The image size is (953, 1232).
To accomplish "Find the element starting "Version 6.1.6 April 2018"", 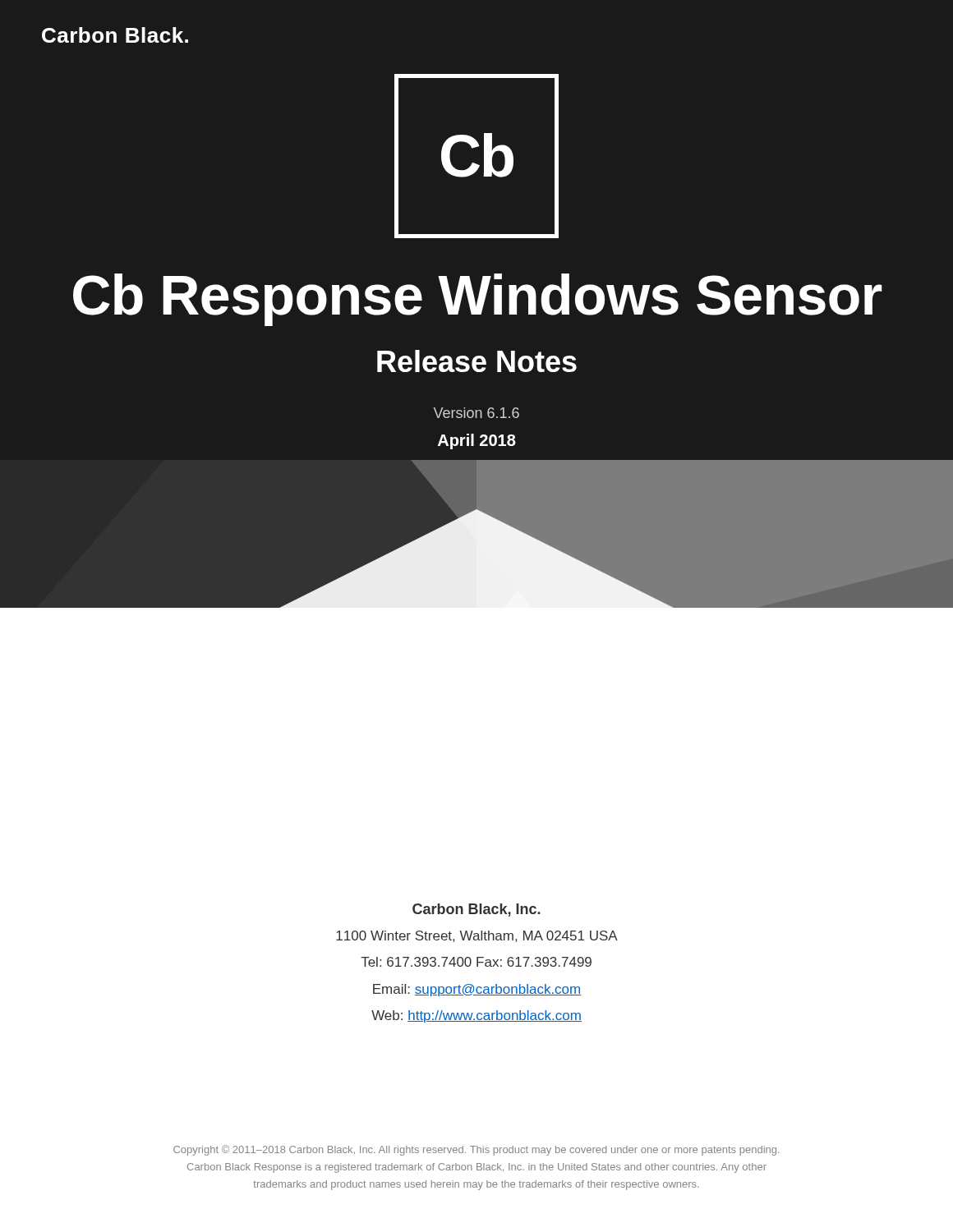I will (x=476, y=427).
